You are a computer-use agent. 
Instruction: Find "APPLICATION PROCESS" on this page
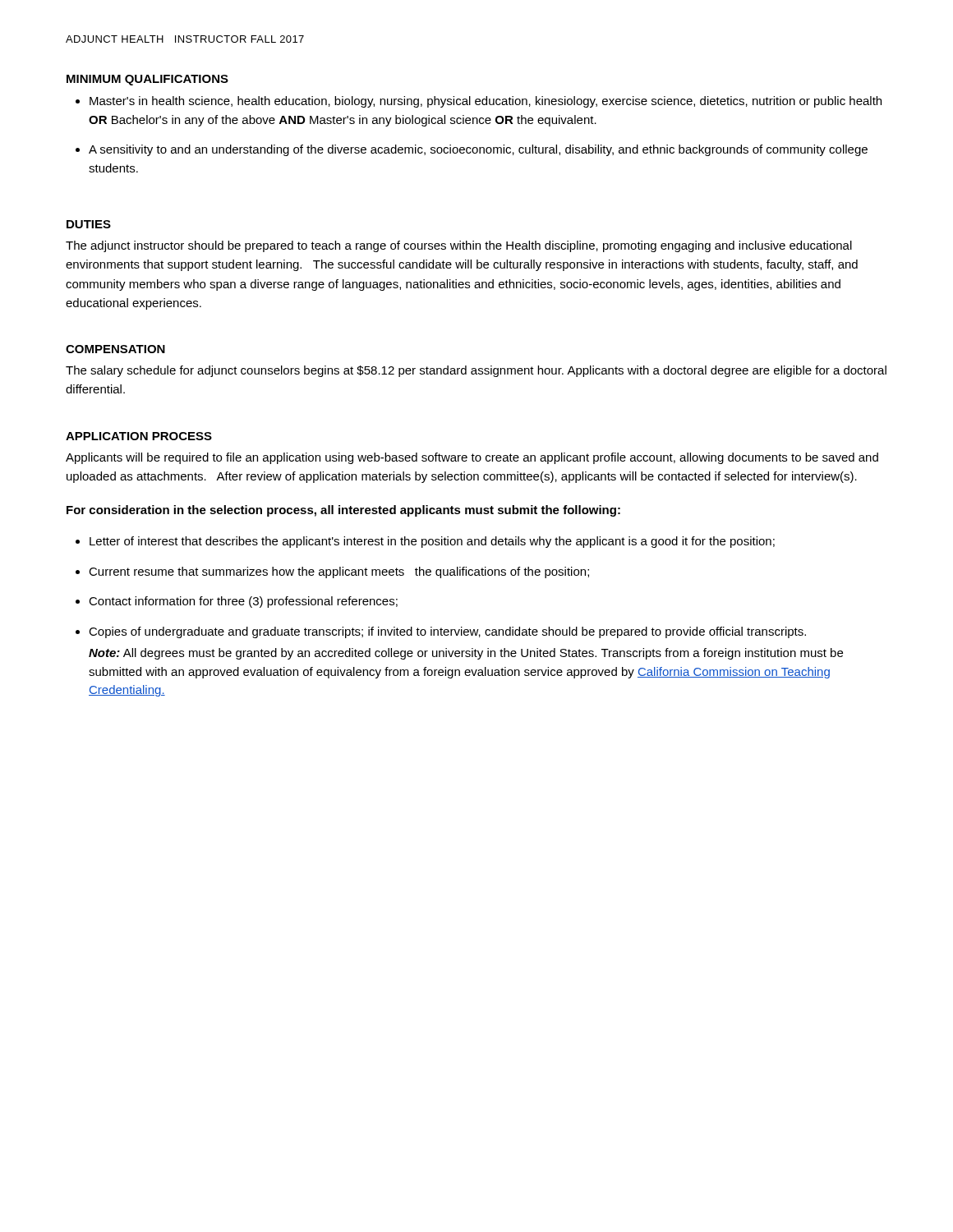pos(139,435)
